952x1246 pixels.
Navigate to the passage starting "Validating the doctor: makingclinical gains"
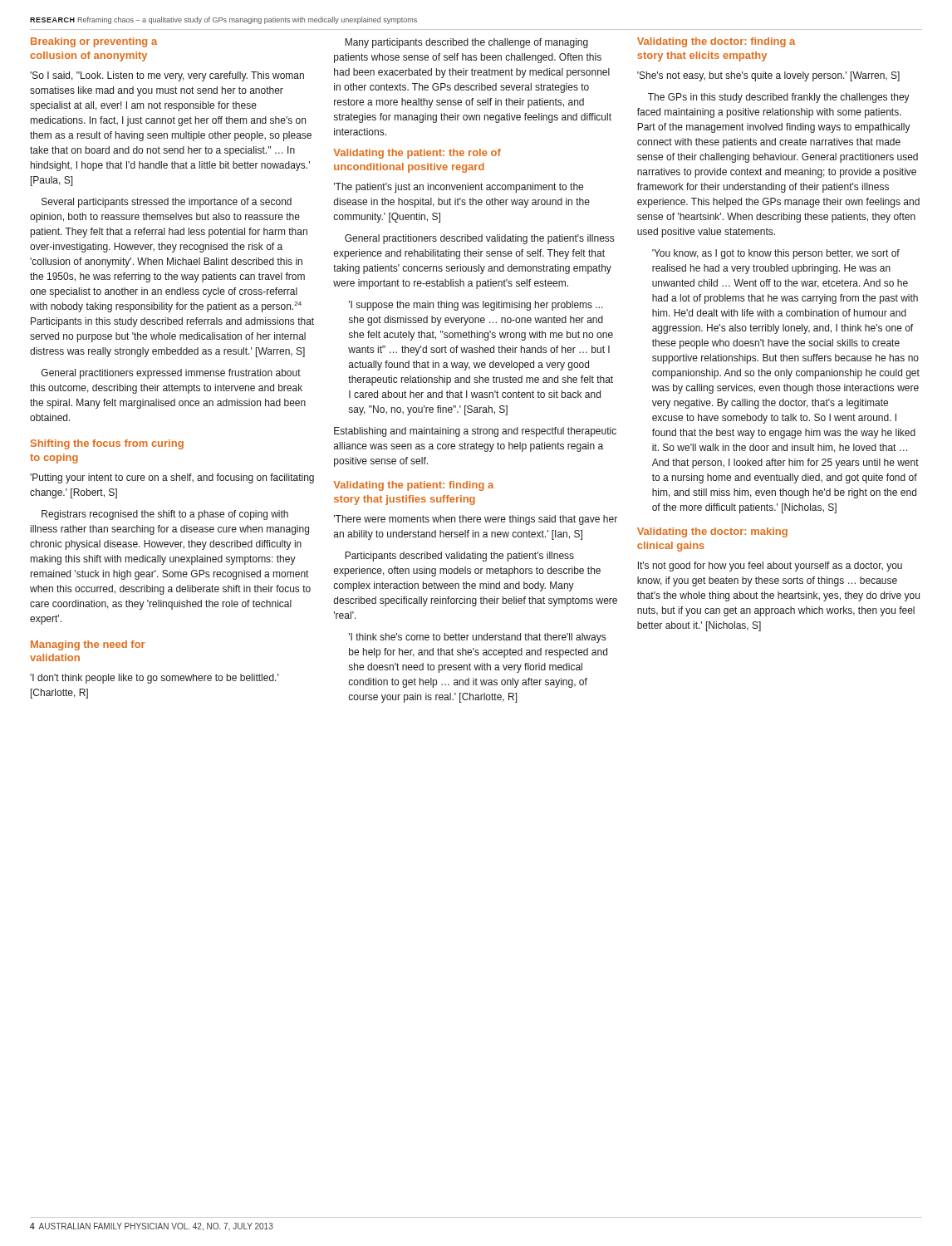[712, 538]
